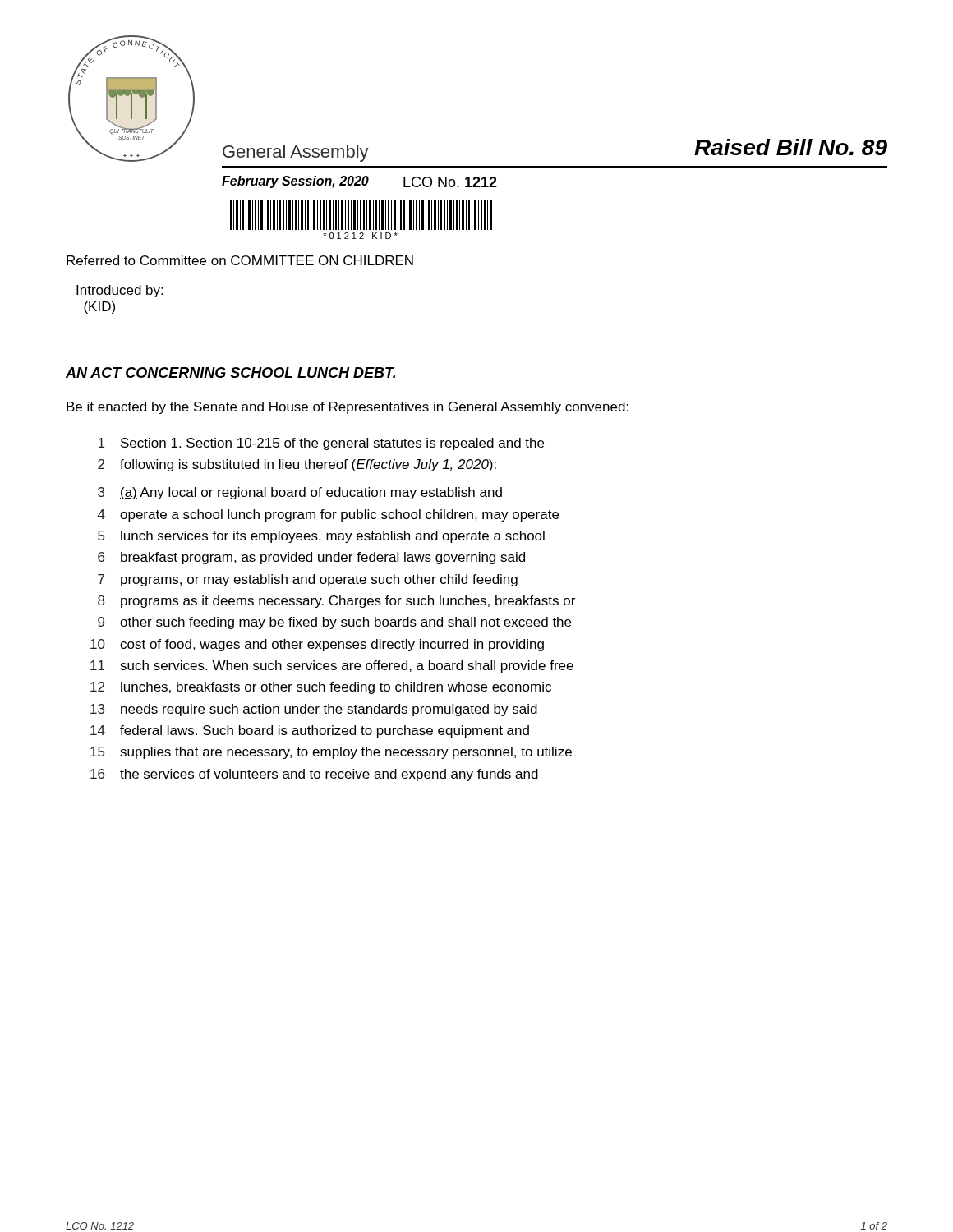Navigate to the text starting "7 programs, or may establish and"
Image resolution: width=953 pixels, height=1232 pixels.
pos(476,580)
